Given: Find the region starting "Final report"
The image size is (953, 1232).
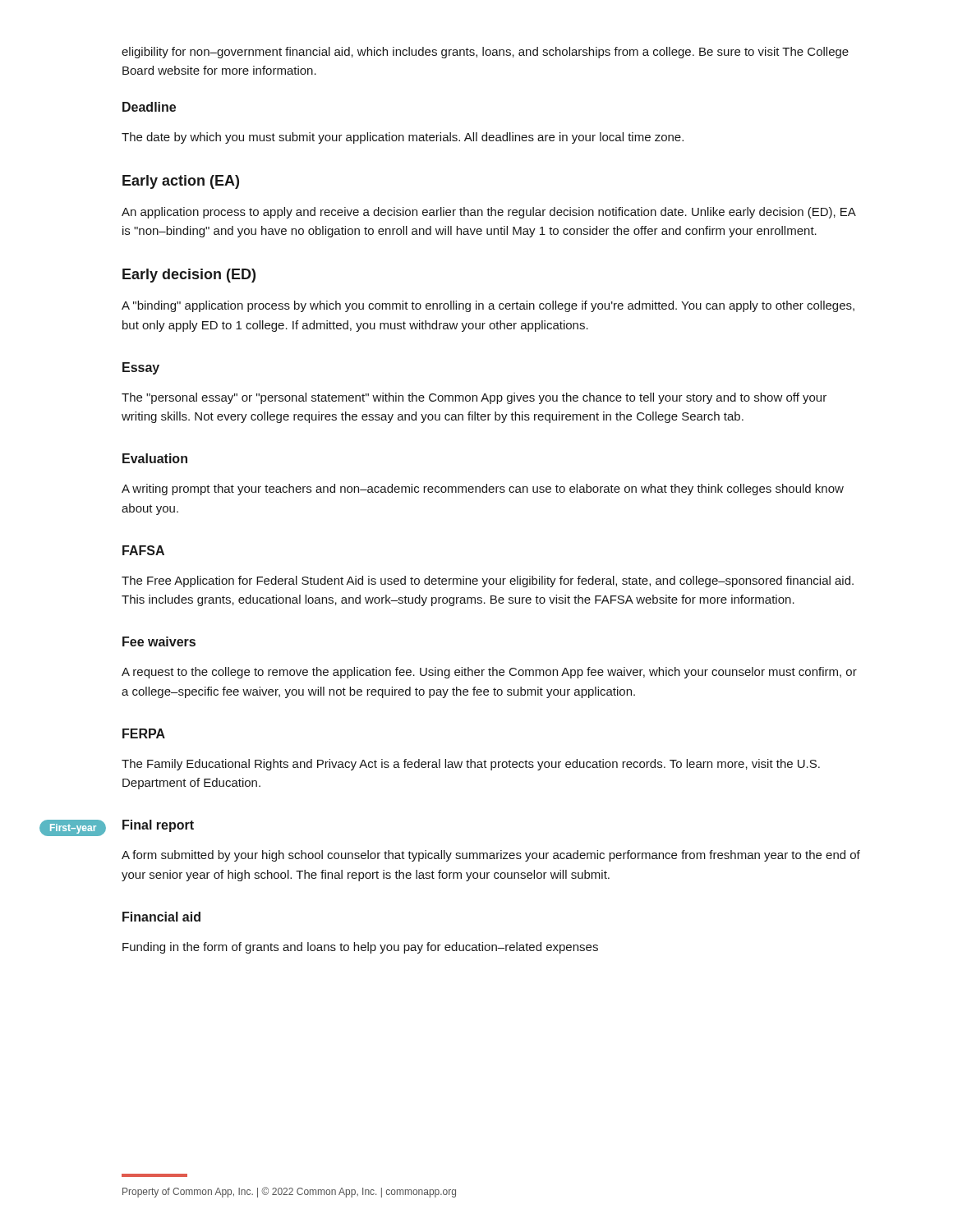Looking at the screenshot, I should 158,826.
